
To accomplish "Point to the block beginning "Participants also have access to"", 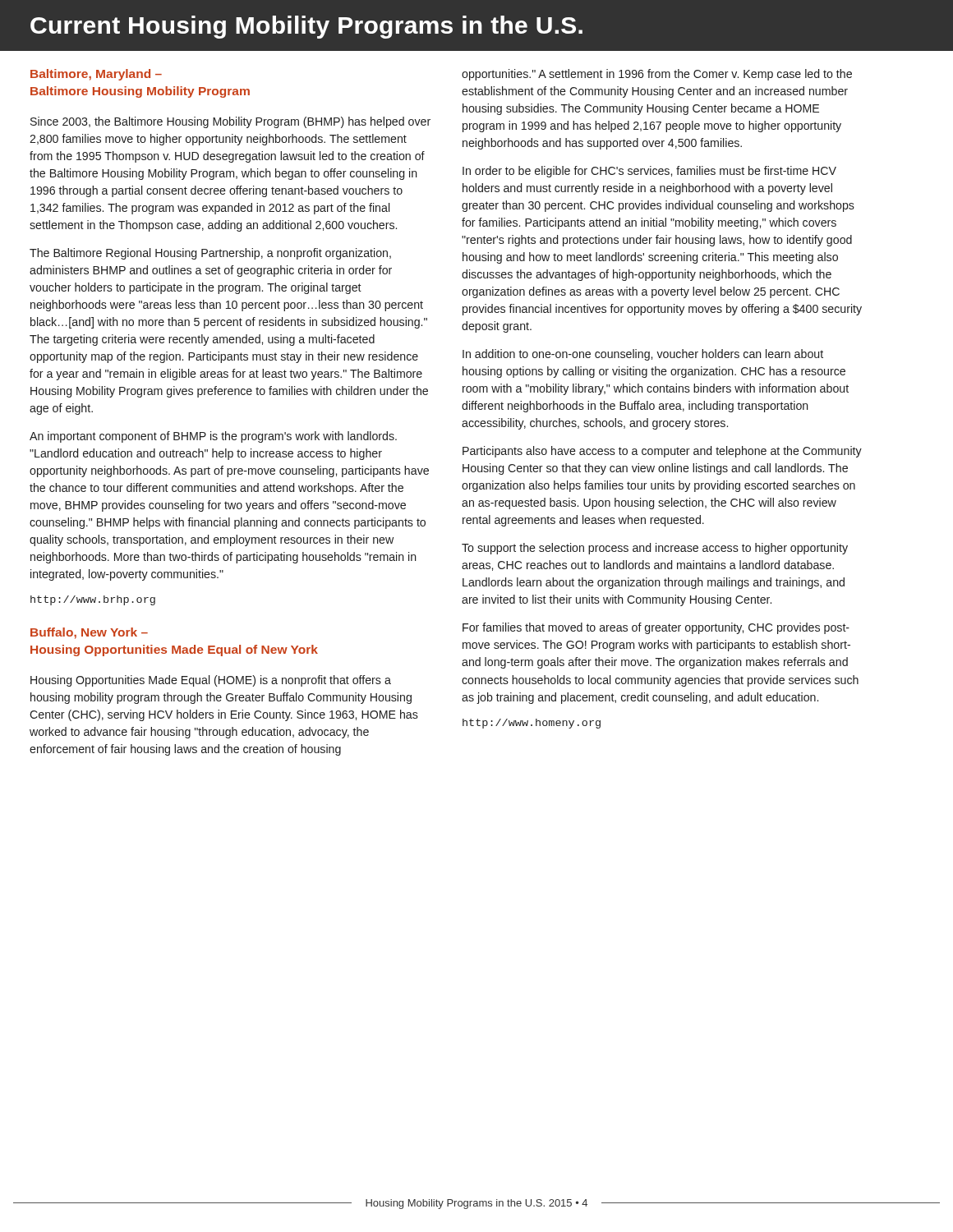I will click(663, 486).
